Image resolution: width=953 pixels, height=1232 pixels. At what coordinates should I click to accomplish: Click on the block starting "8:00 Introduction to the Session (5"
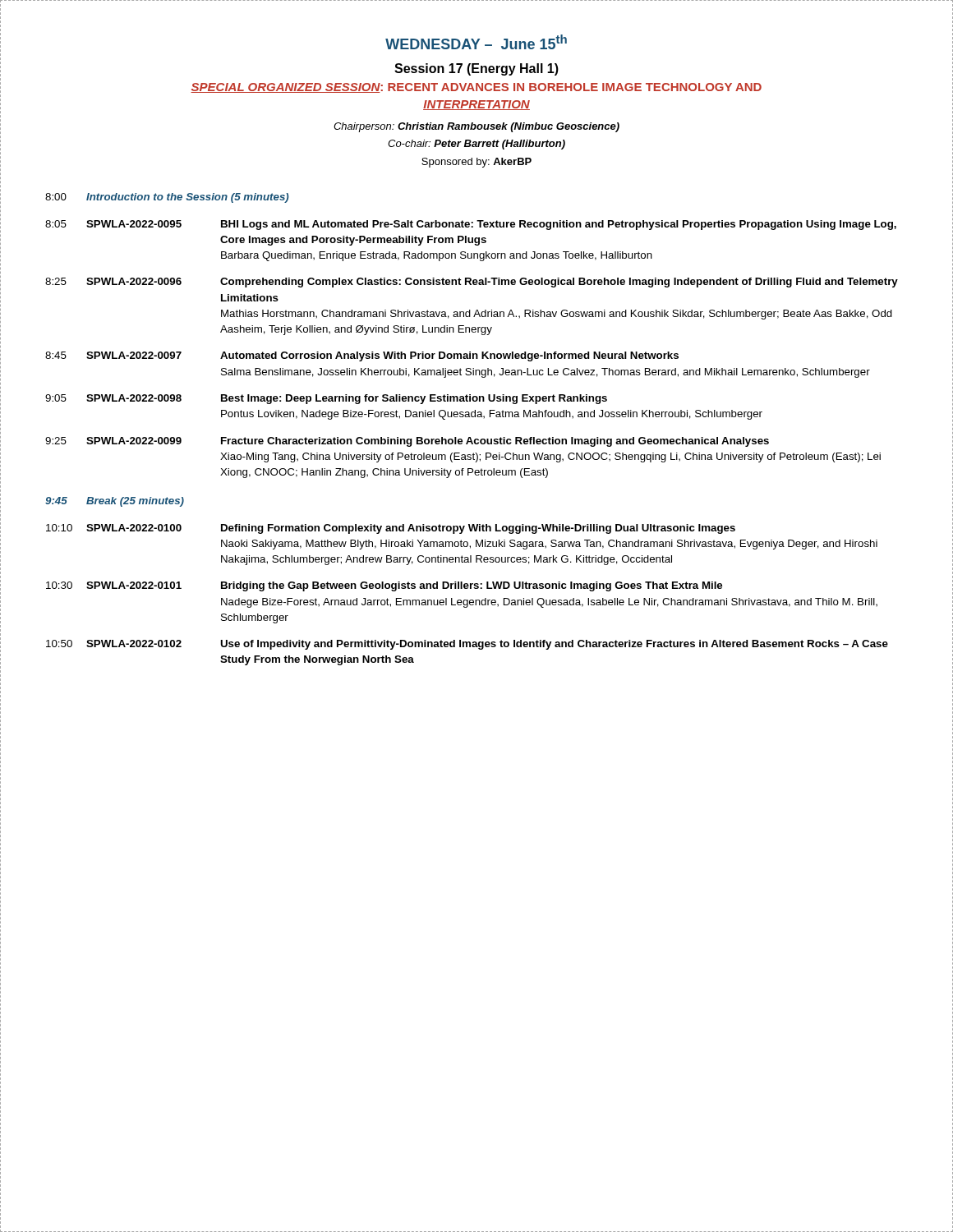click(x=167, y=198)
